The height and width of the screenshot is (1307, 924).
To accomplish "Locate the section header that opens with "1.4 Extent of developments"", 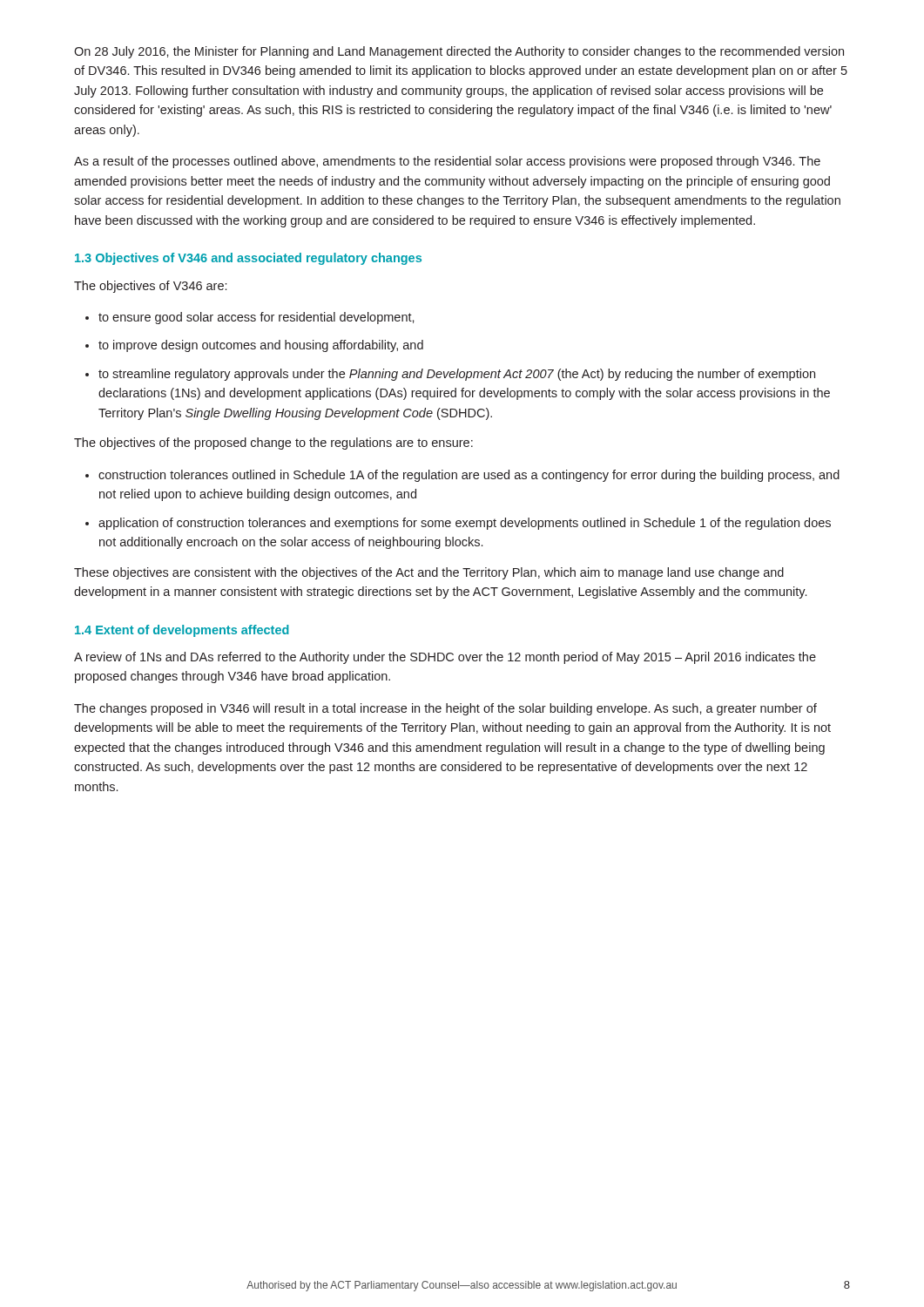I will coord(182,630).
